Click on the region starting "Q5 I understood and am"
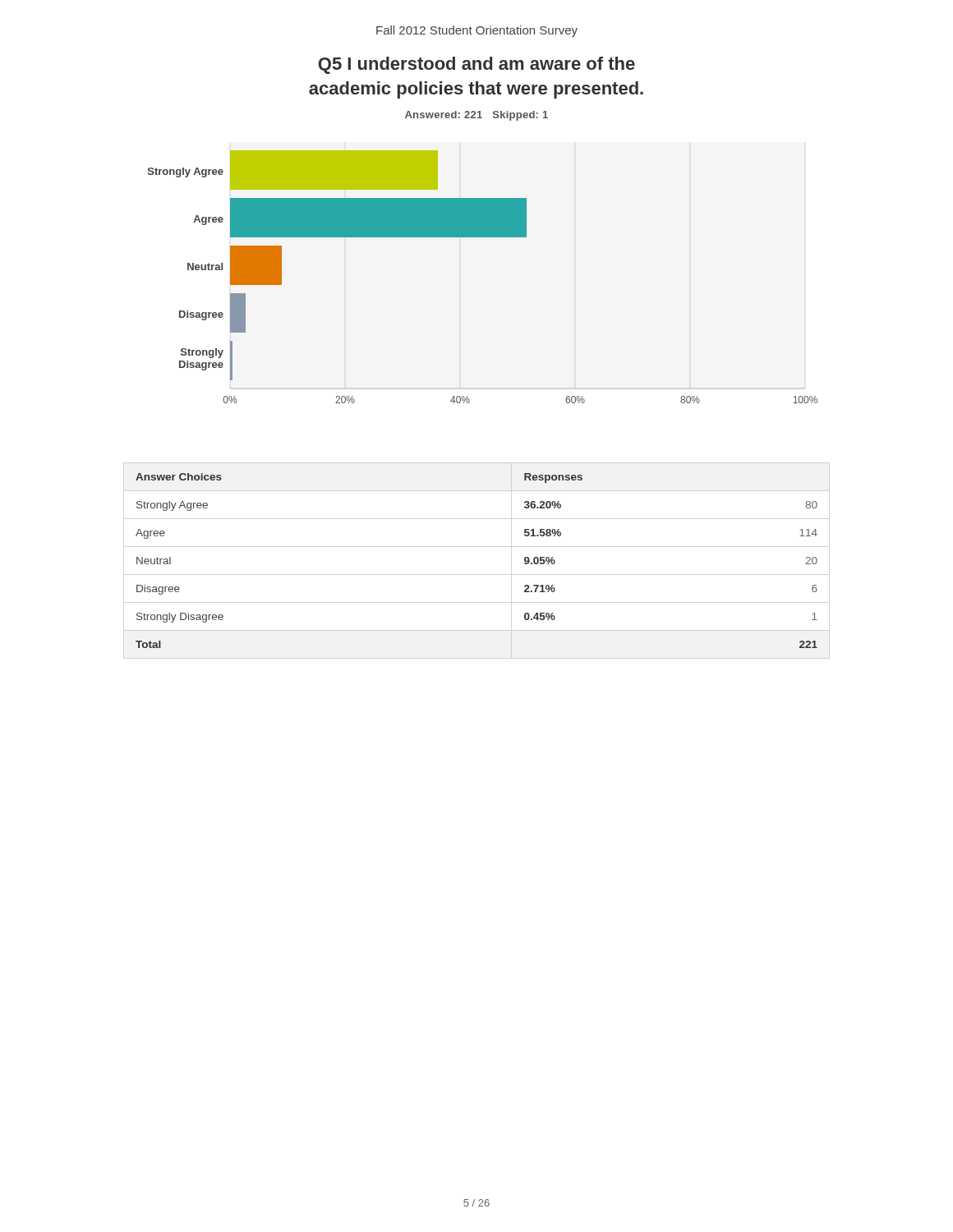The width and height of the screenshot is (953, 1232). 476,76
